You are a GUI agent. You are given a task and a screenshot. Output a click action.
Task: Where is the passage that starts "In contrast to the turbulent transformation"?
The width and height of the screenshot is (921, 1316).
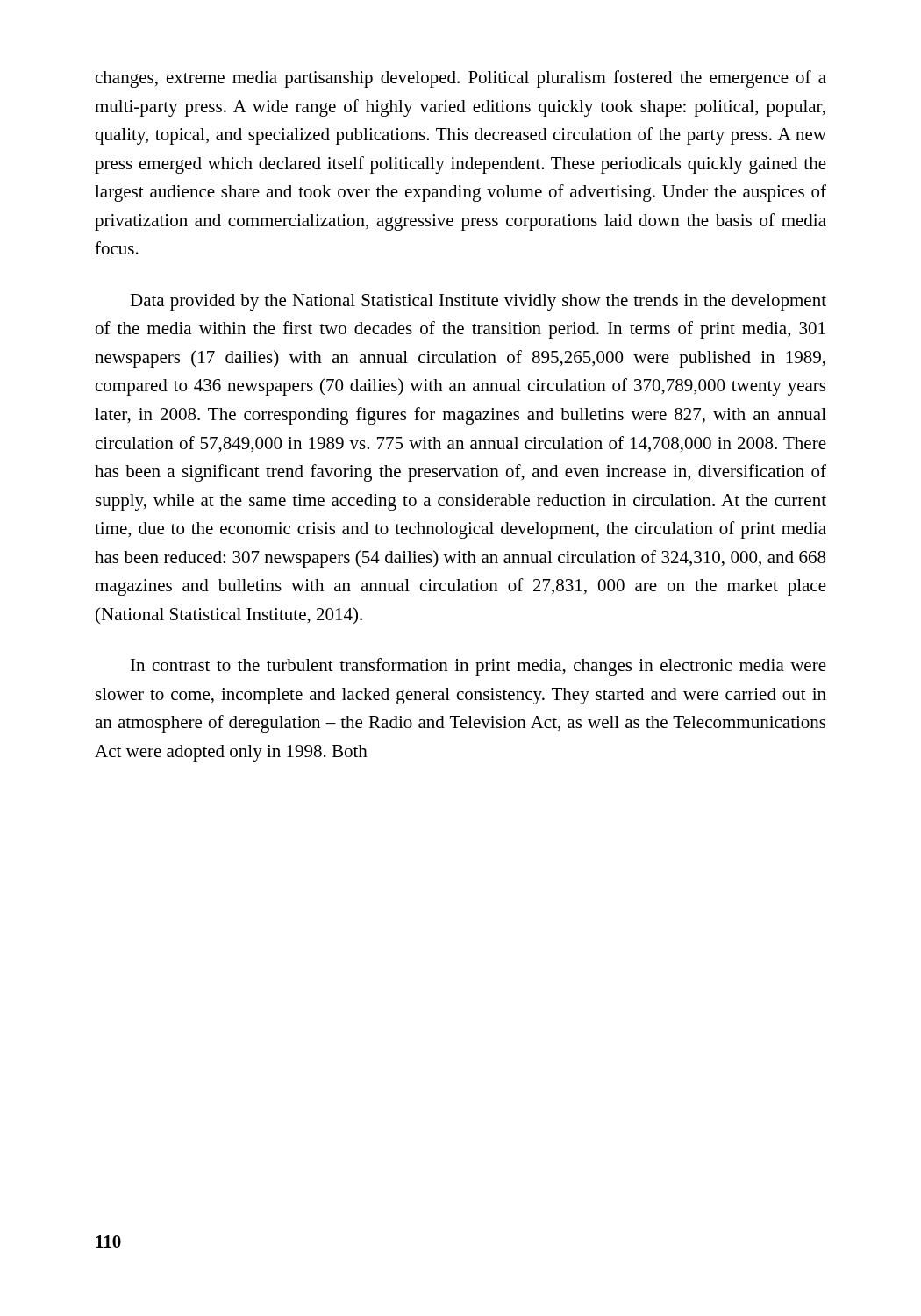click(460, 708)
